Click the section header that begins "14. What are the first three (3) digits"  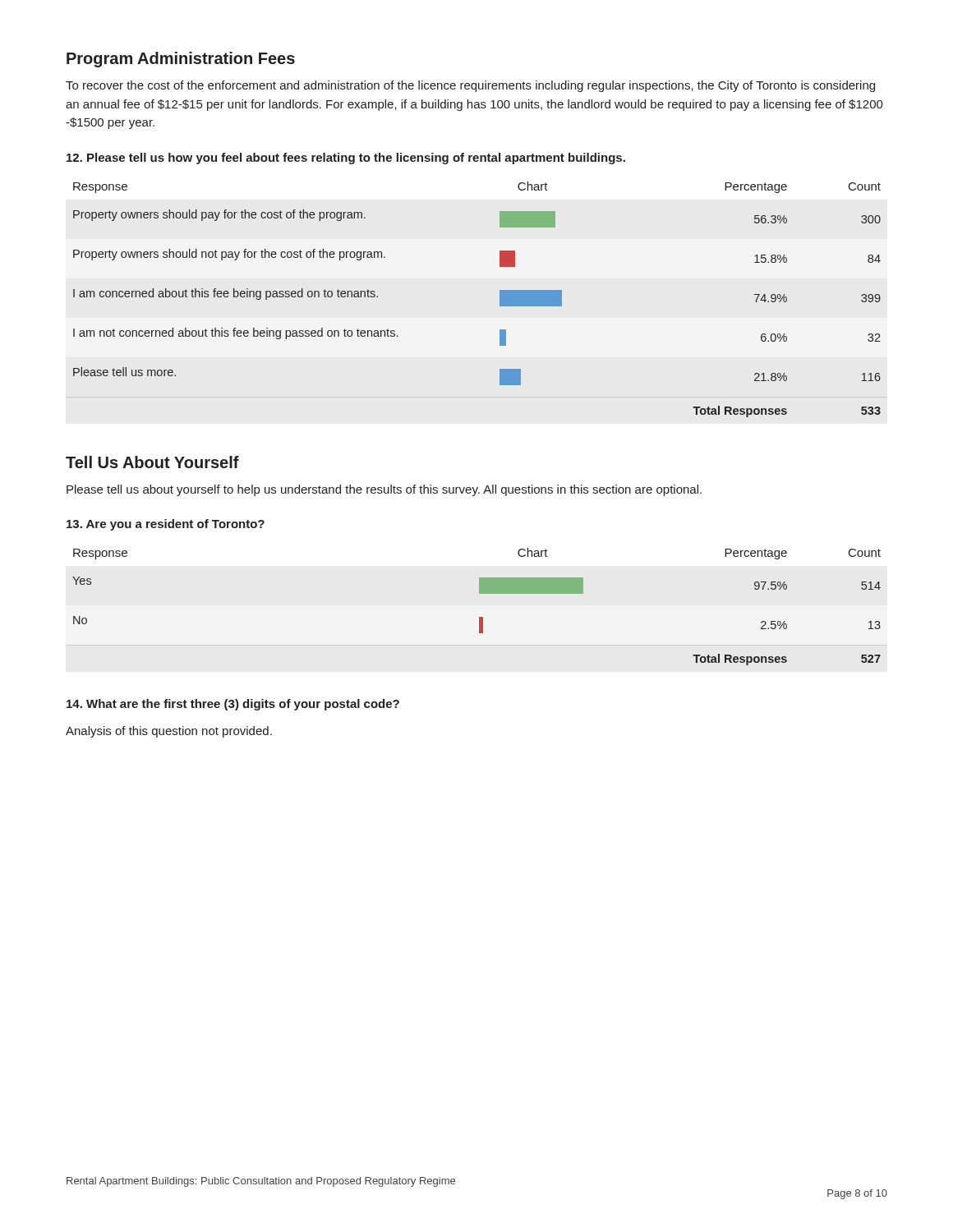click(x=233, y=703)
